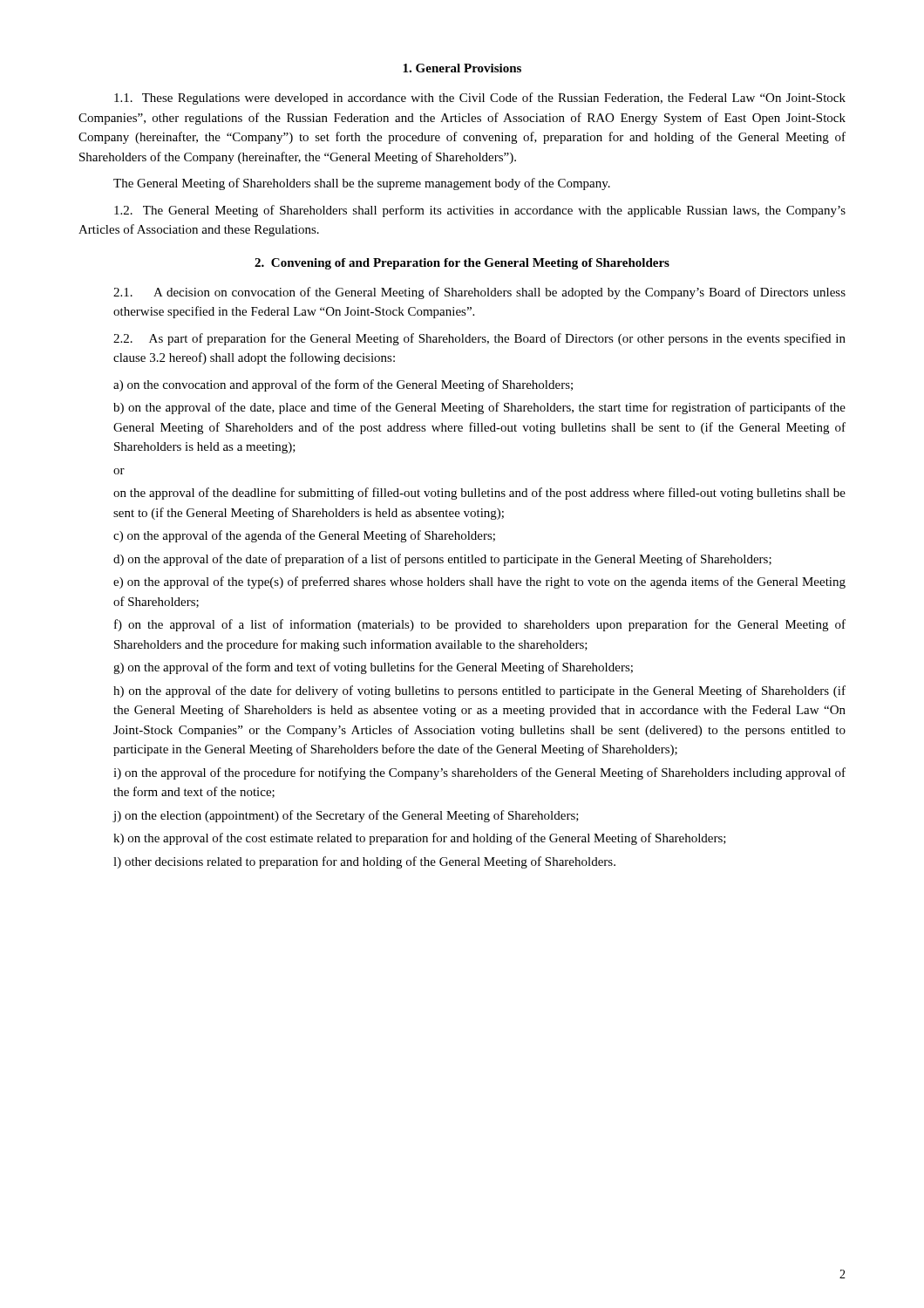Find the list item that says "j) on the election (appointment) of"
Image resolution: width=924 pixels, height=1308 pixels.
tap(346, 815)
